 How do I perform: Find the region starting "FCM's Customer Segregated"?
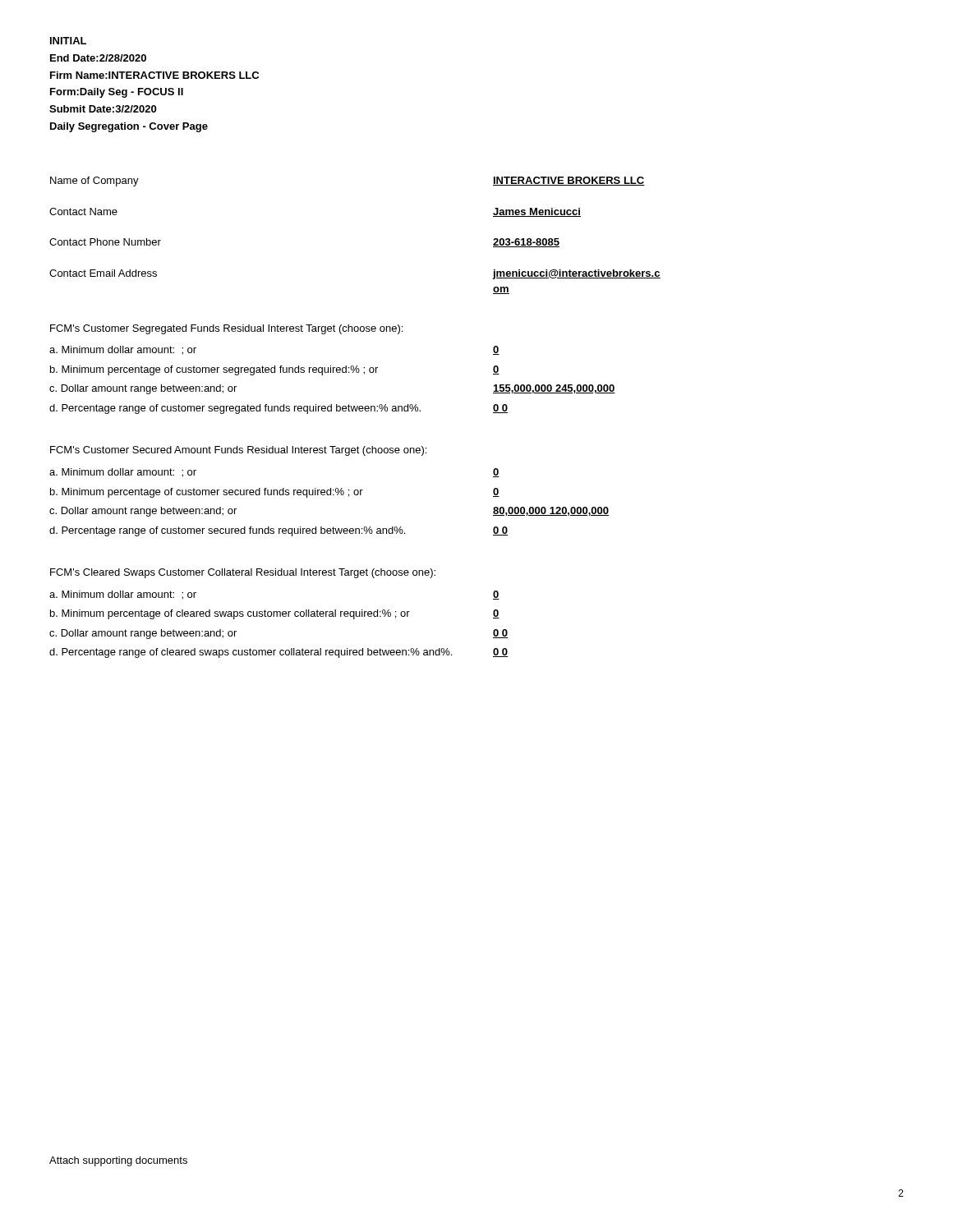(x=226, y=329)
